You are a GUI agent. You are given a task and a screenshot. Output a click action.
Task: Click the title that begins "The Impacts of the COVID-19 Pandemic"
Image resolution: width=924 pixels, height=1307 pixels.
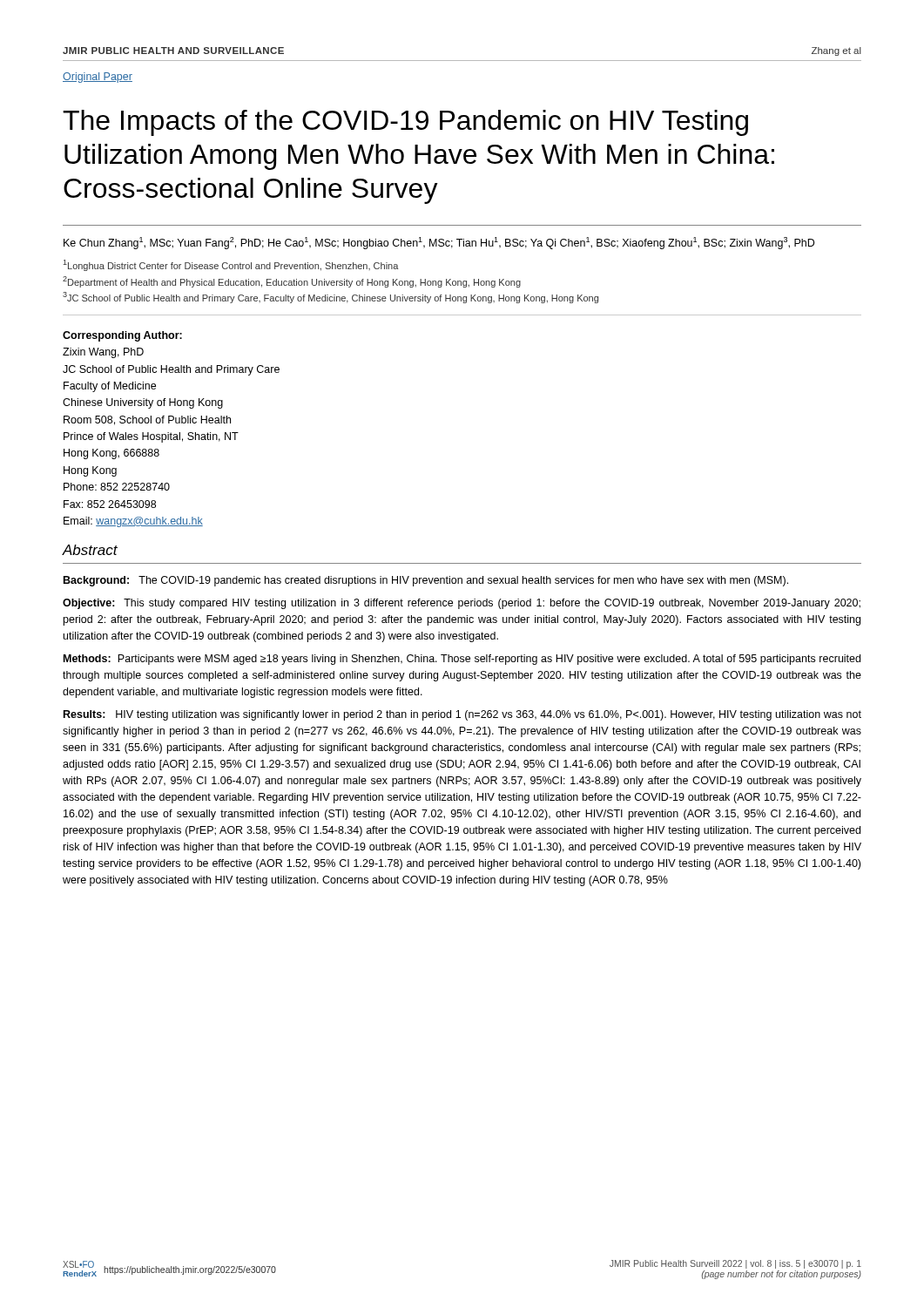462,155
